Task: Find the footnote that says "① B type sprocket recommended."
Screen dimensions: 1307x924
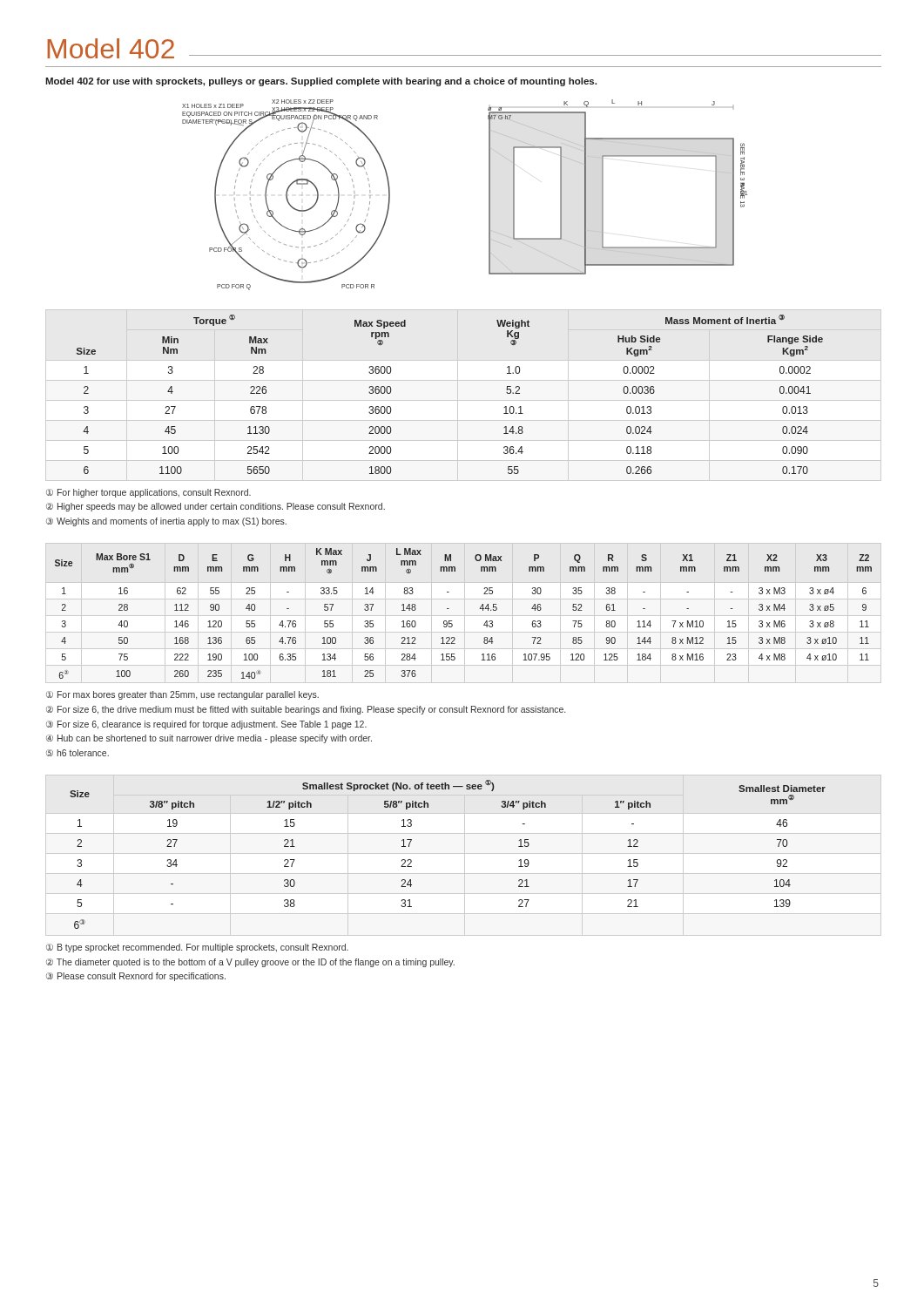Action: coord(463,962)
